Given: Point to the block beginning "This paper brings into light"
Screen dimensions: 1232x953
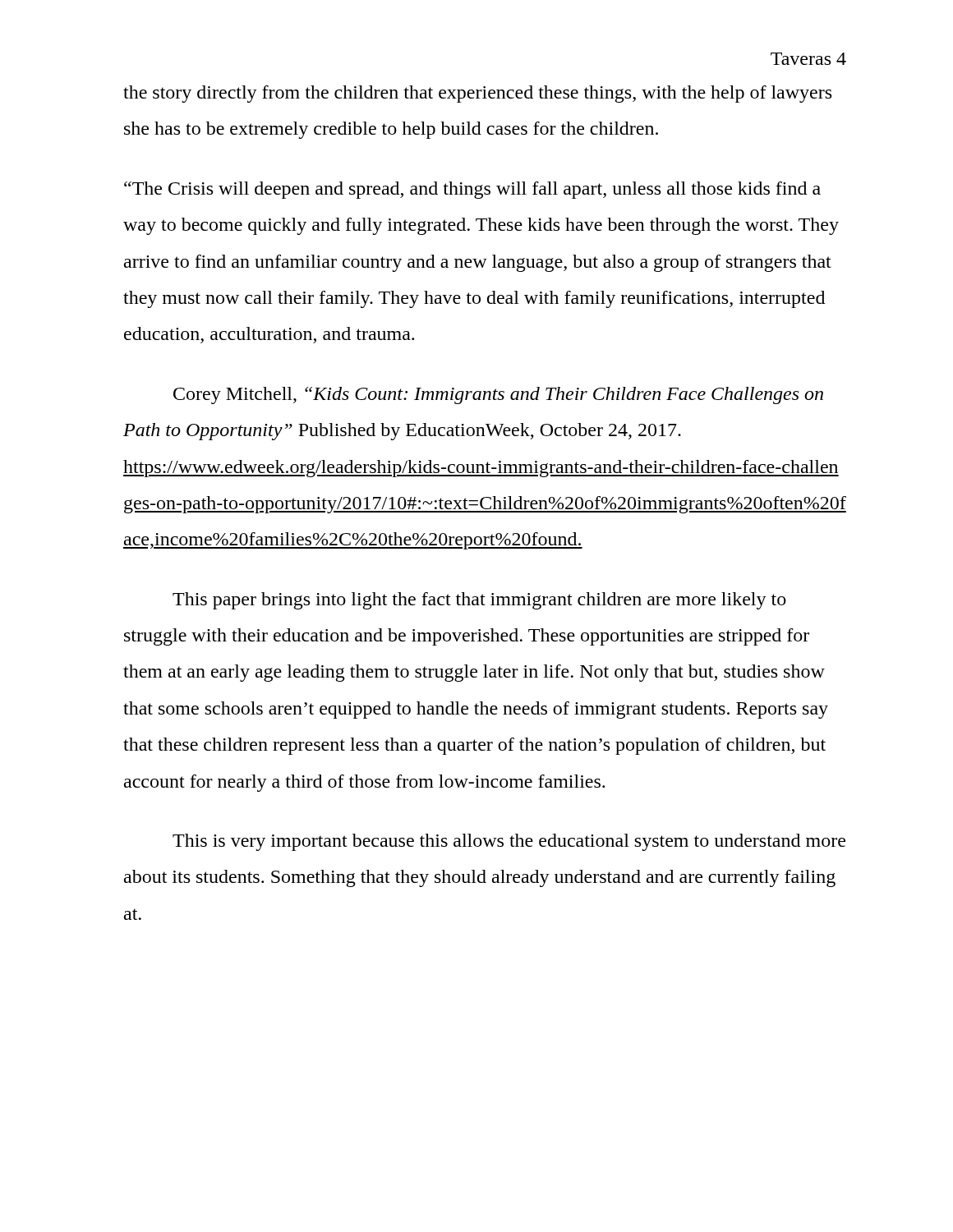Looking at the screenshot, I should click(479, 601).
